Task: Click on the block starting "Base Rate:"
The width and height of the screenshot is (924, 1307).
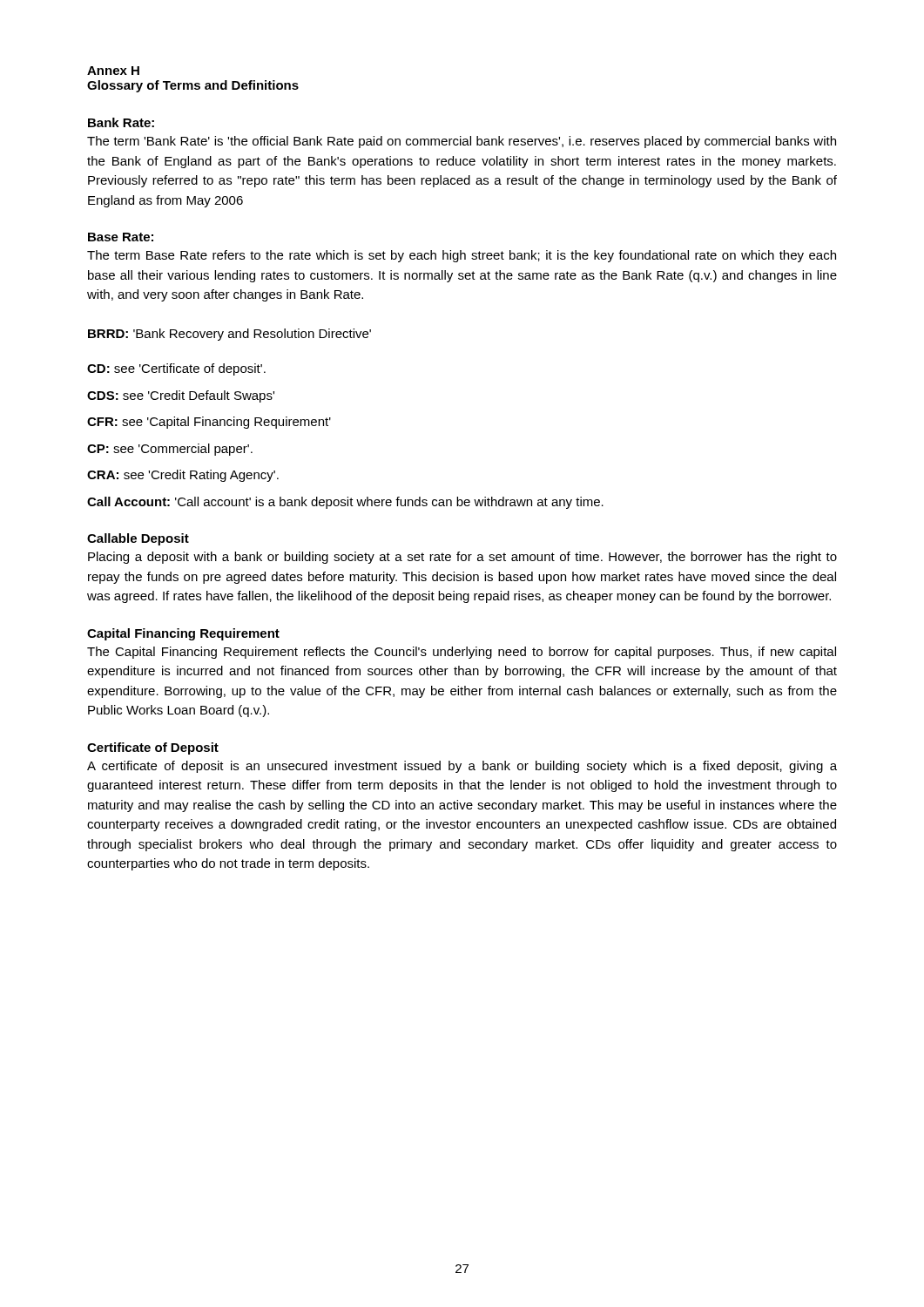Action: tap(121, 237)
